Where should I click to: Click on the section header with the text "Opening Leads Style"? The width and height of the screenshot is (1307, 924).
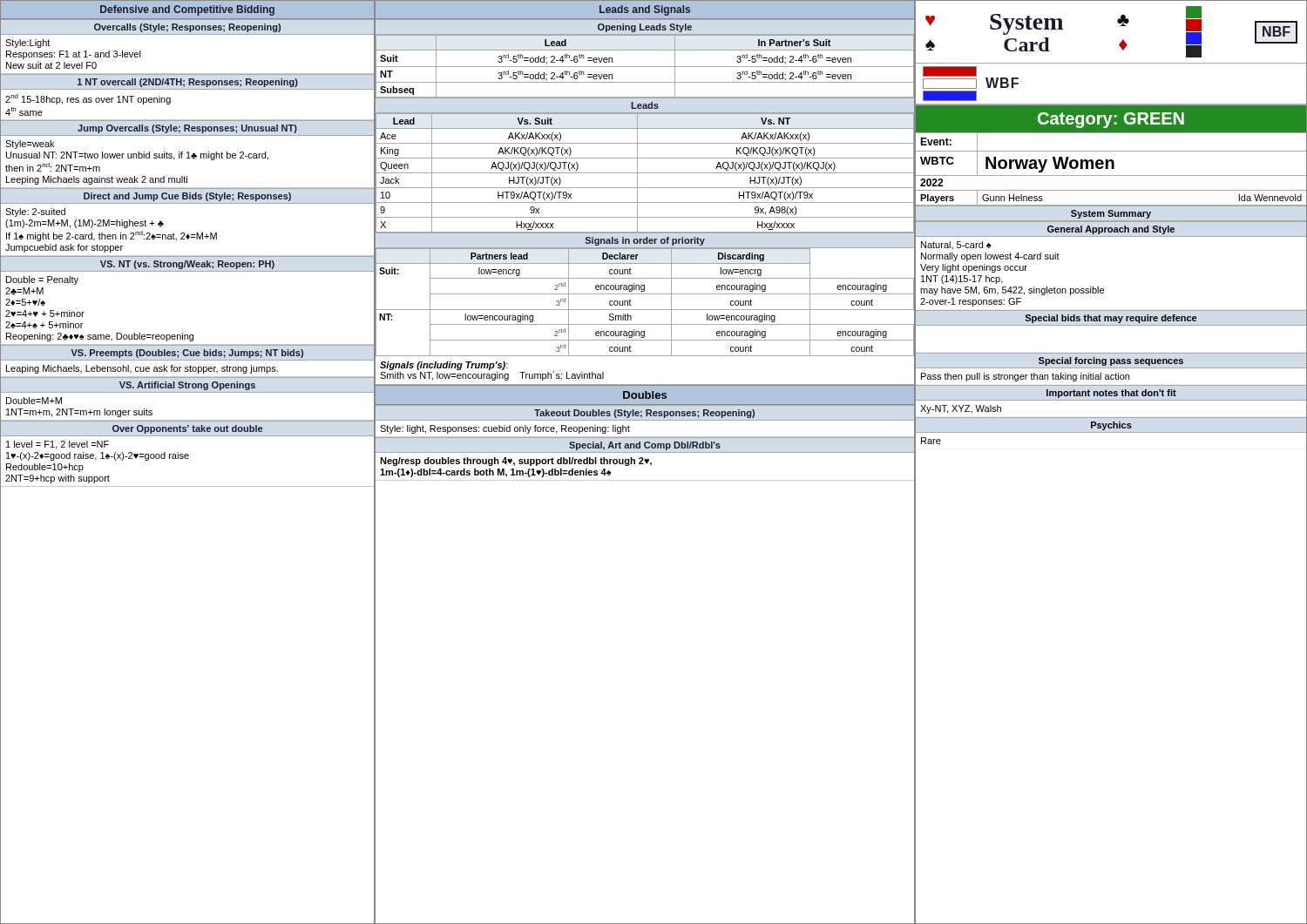click(645, 27)
